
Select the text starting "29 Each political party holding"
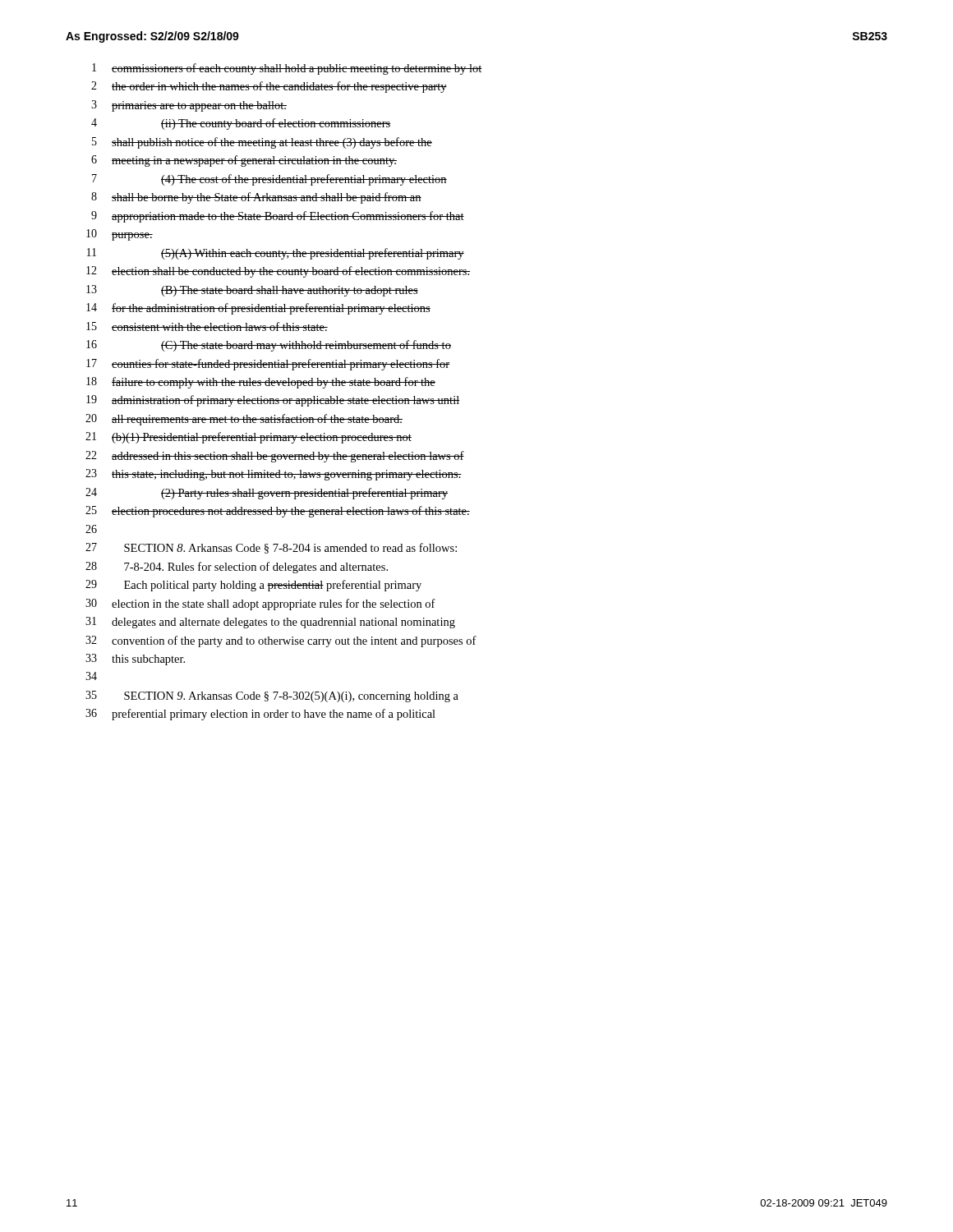pyautogui.click(x=253, y=586)
